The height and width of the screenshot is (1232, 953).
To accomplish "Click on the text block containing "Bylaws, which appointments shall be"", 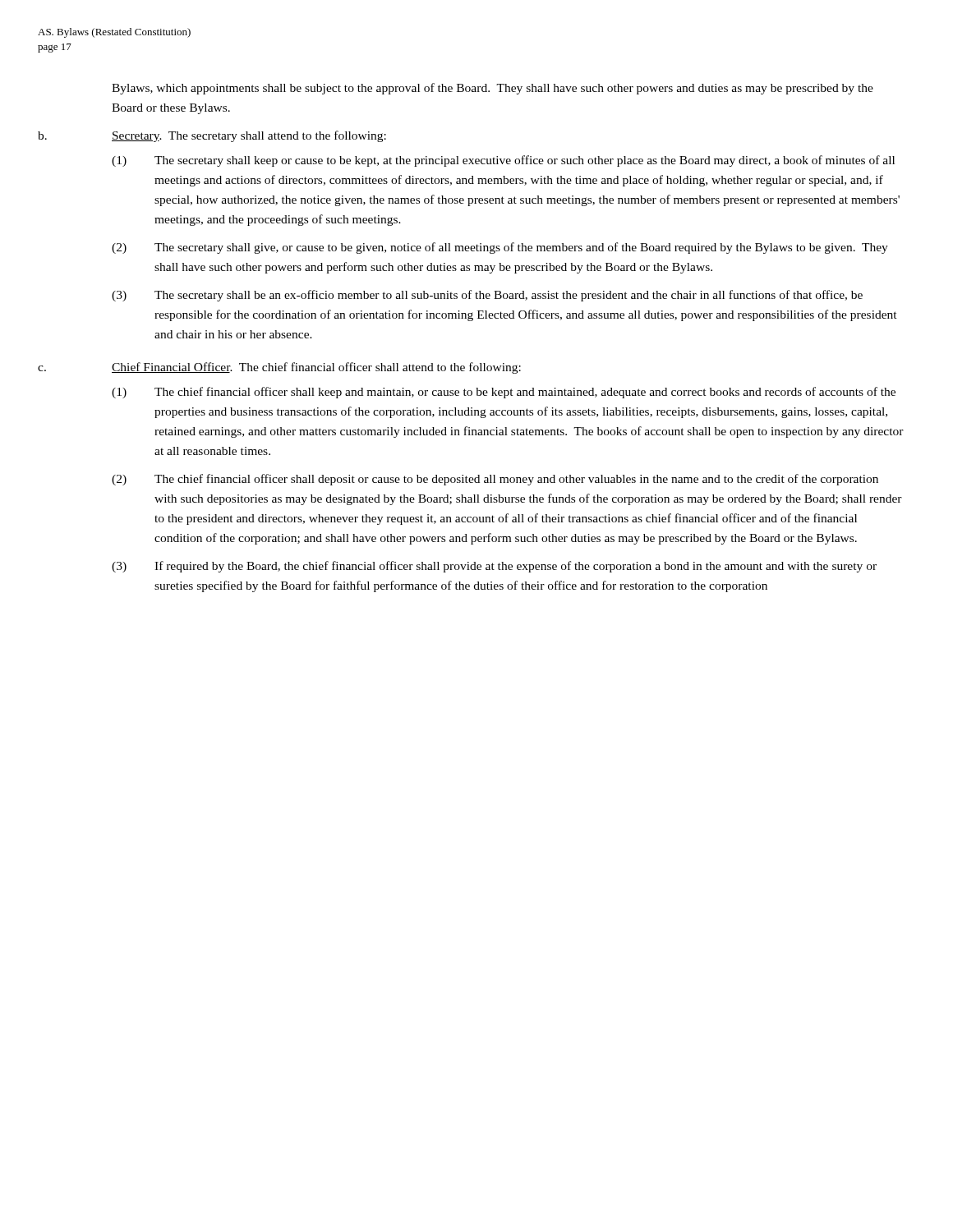I will point(492,97).
